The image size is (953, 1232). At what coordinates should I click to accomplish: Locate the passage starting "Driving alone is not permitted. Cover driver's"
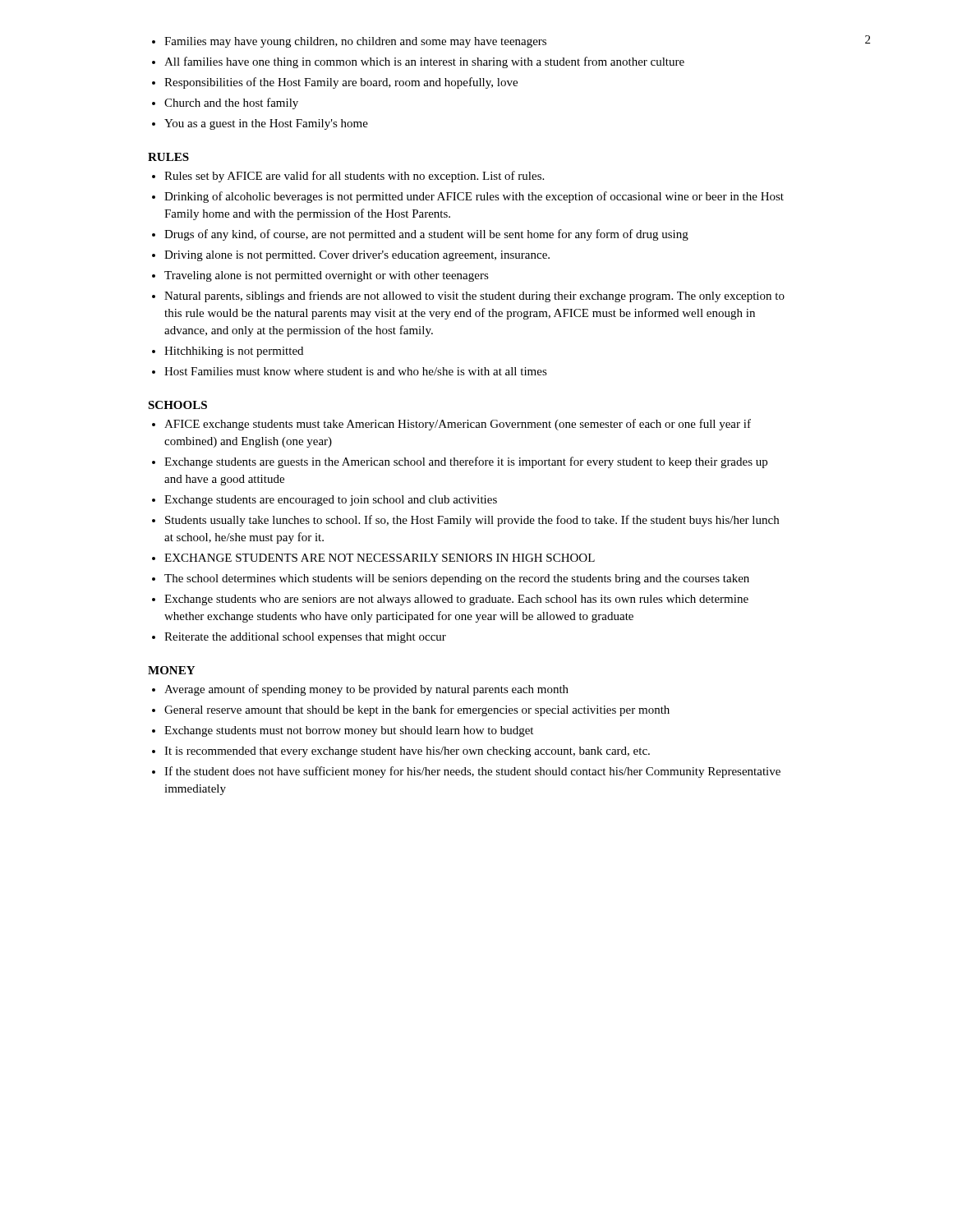(357, 255)
